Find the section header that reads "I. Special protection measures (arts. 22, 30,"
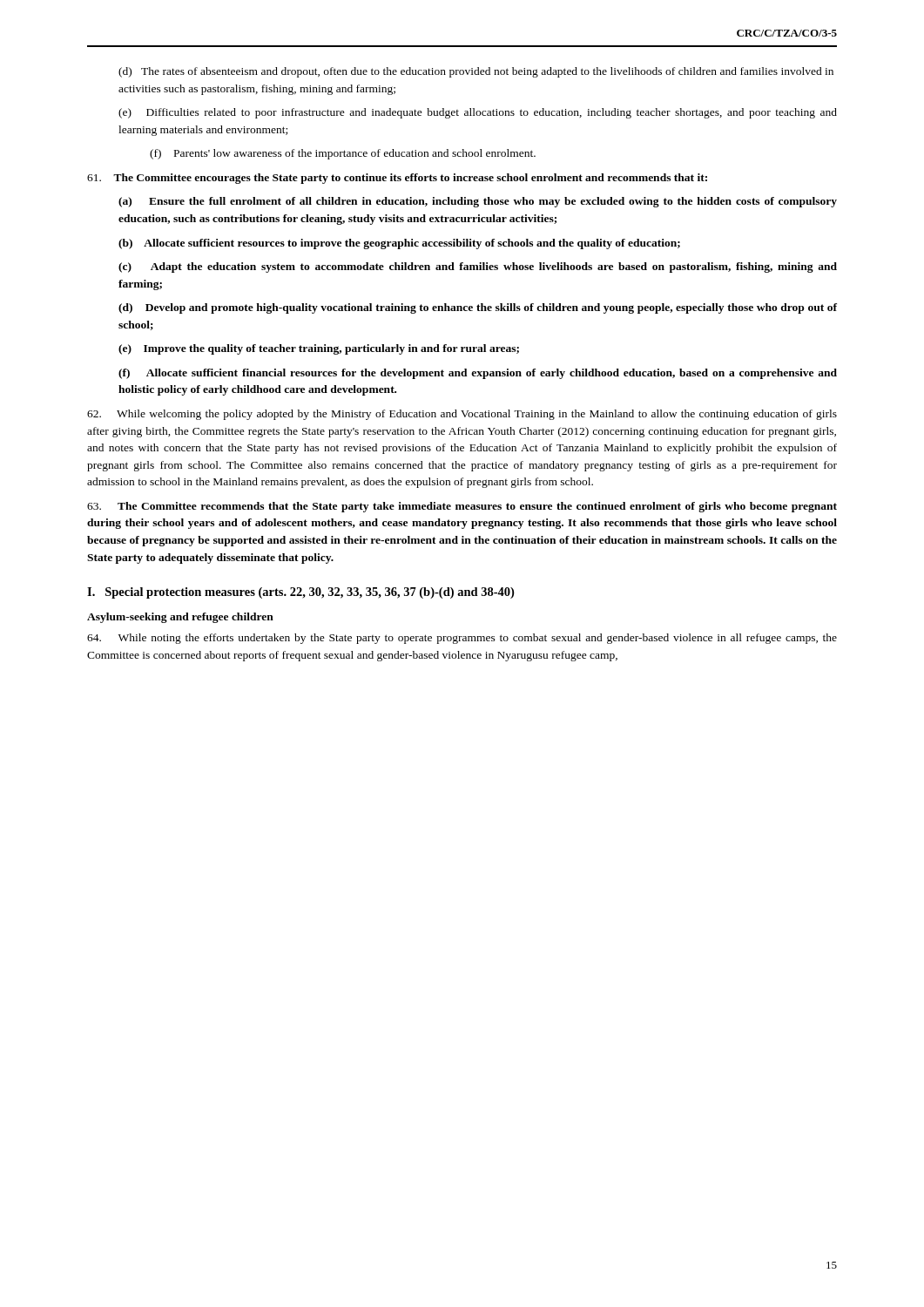Screen dimensions: 1307x924 pyautogui.click(x=301, y=592)
